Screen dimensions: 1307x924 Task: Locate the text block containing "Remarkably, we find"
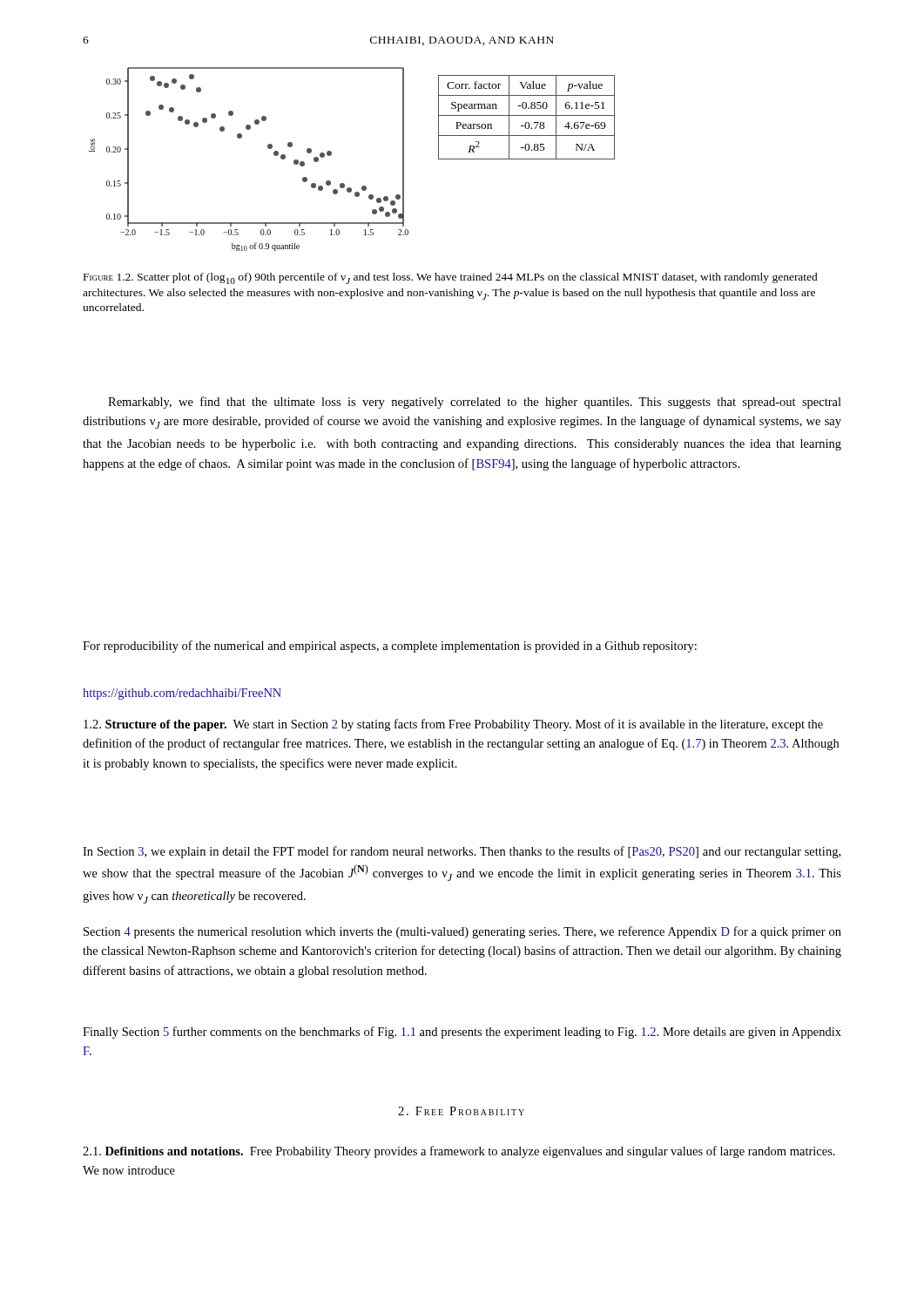(x=462, y=433)
